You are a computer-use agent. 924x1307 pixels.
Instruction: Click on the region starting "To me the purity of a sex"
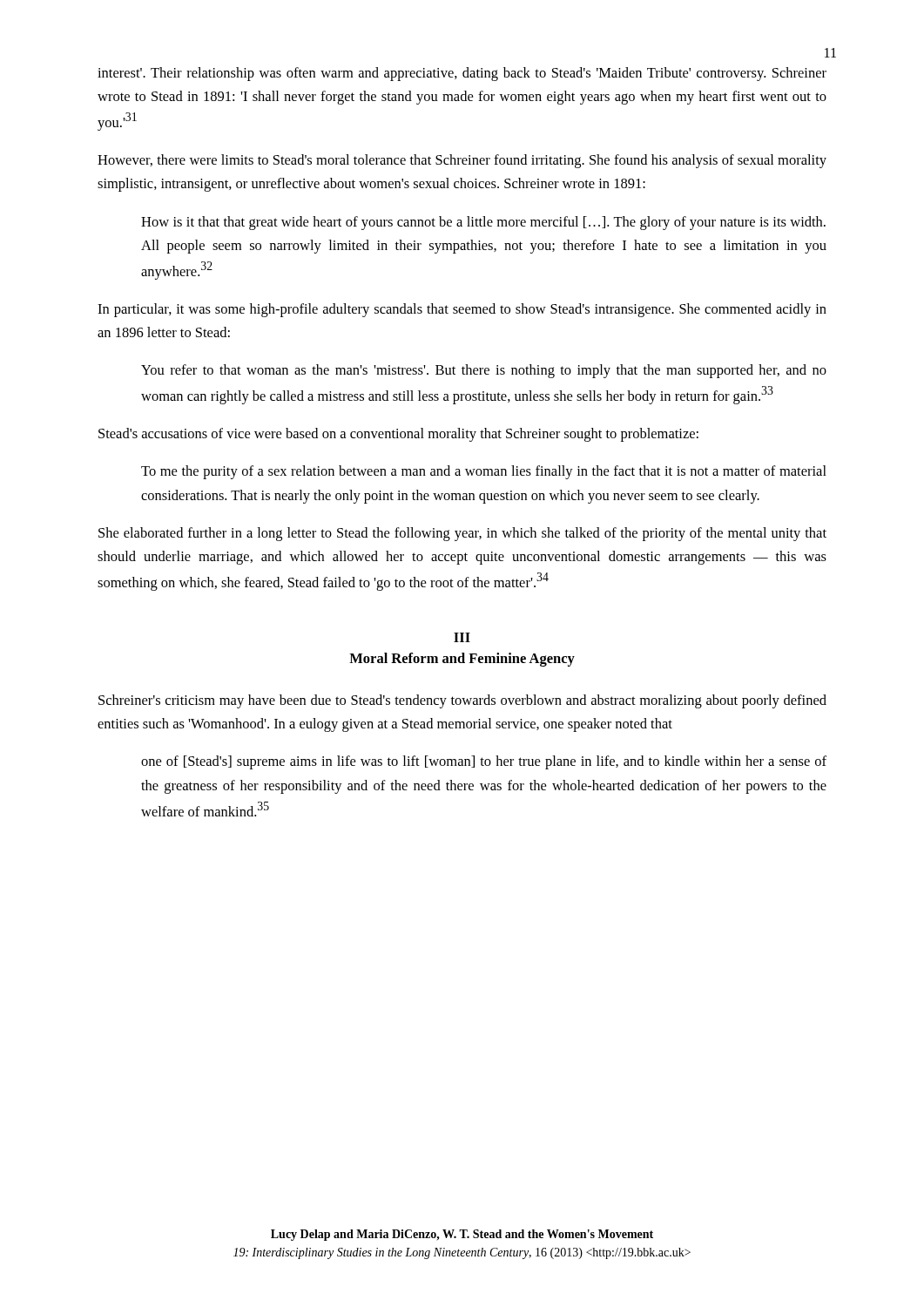484,483
